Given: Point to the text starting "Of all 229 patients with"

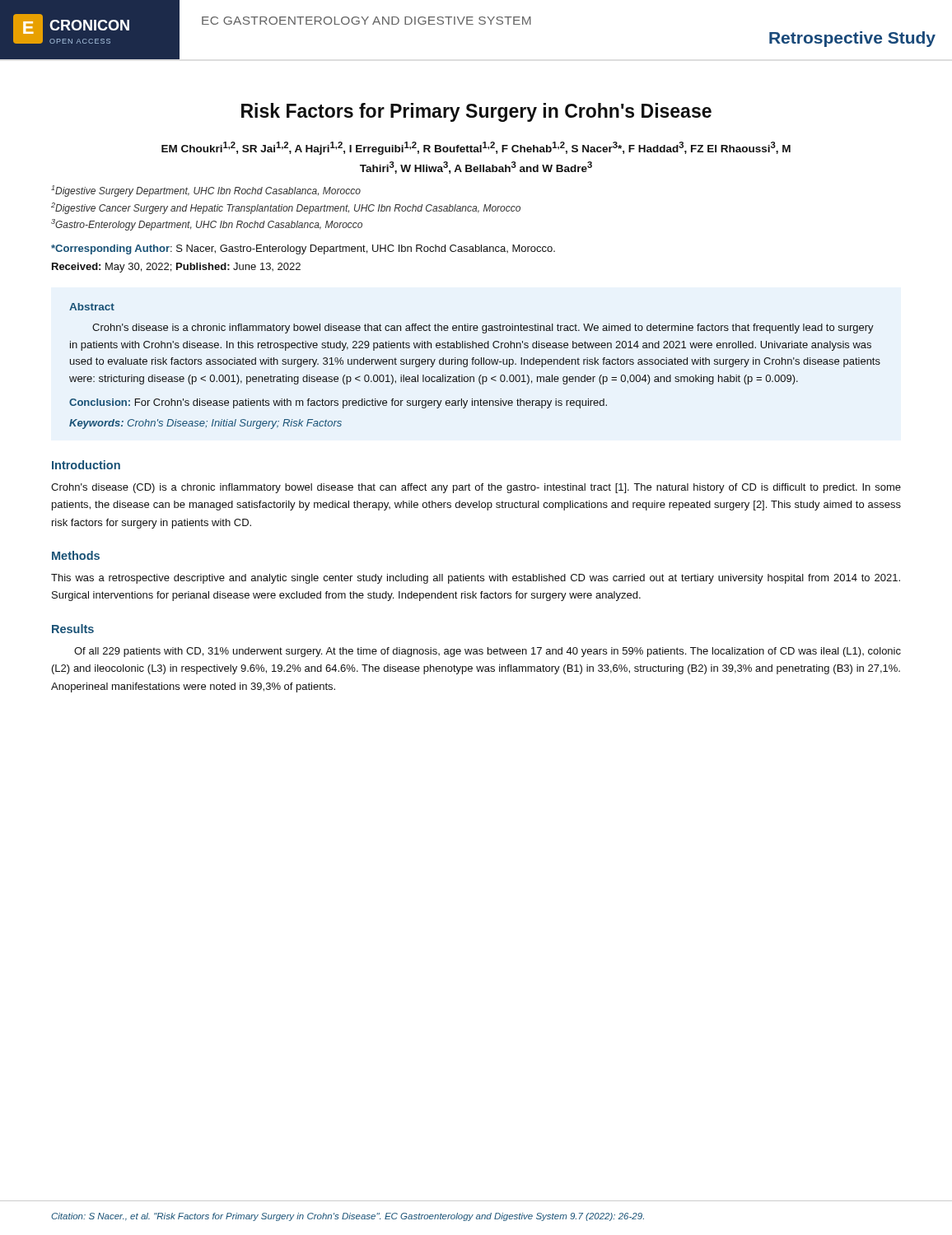Looking at the screenshot, I should [x=476, y=668].
